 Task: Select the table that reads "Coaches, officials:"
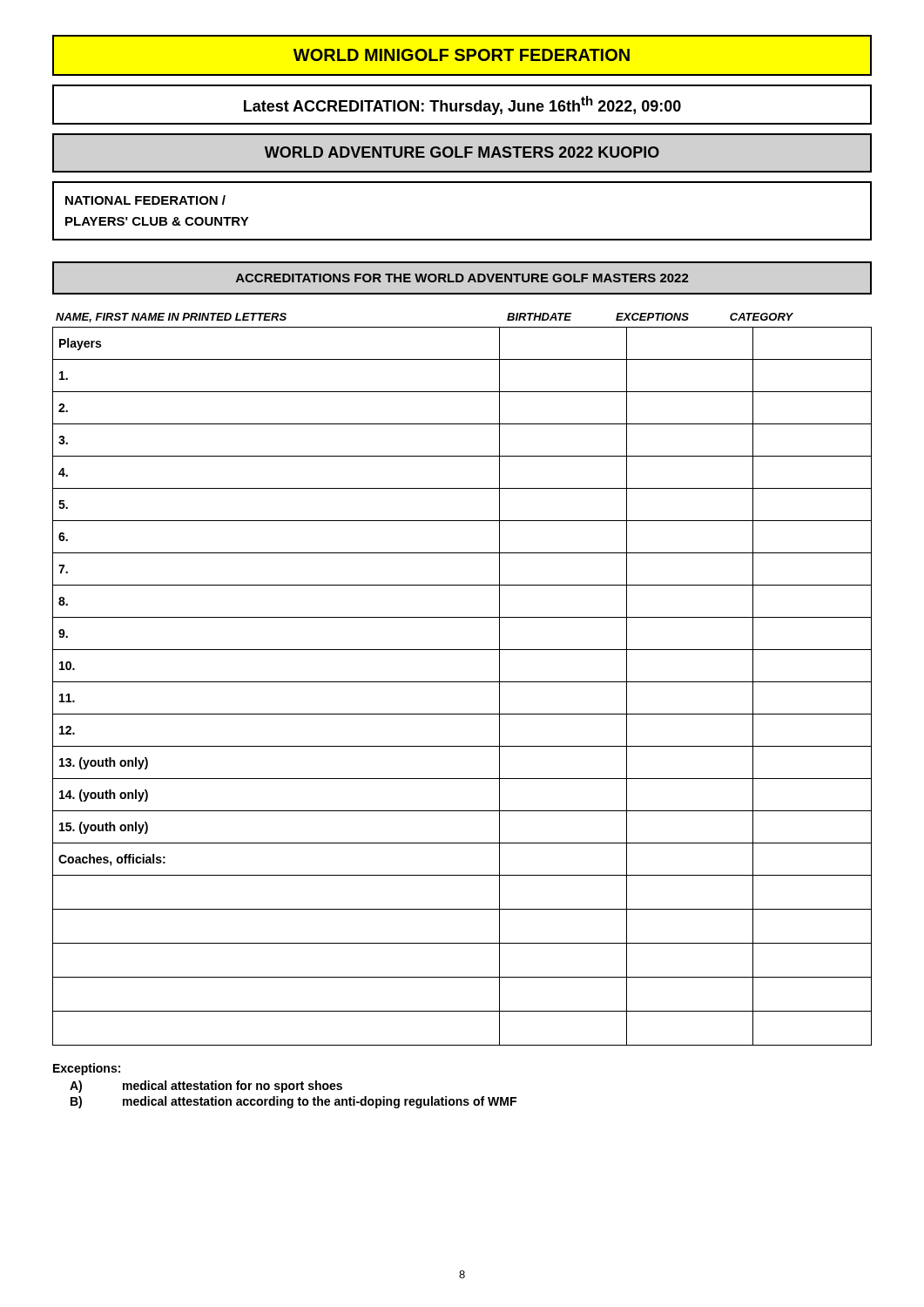462,678
